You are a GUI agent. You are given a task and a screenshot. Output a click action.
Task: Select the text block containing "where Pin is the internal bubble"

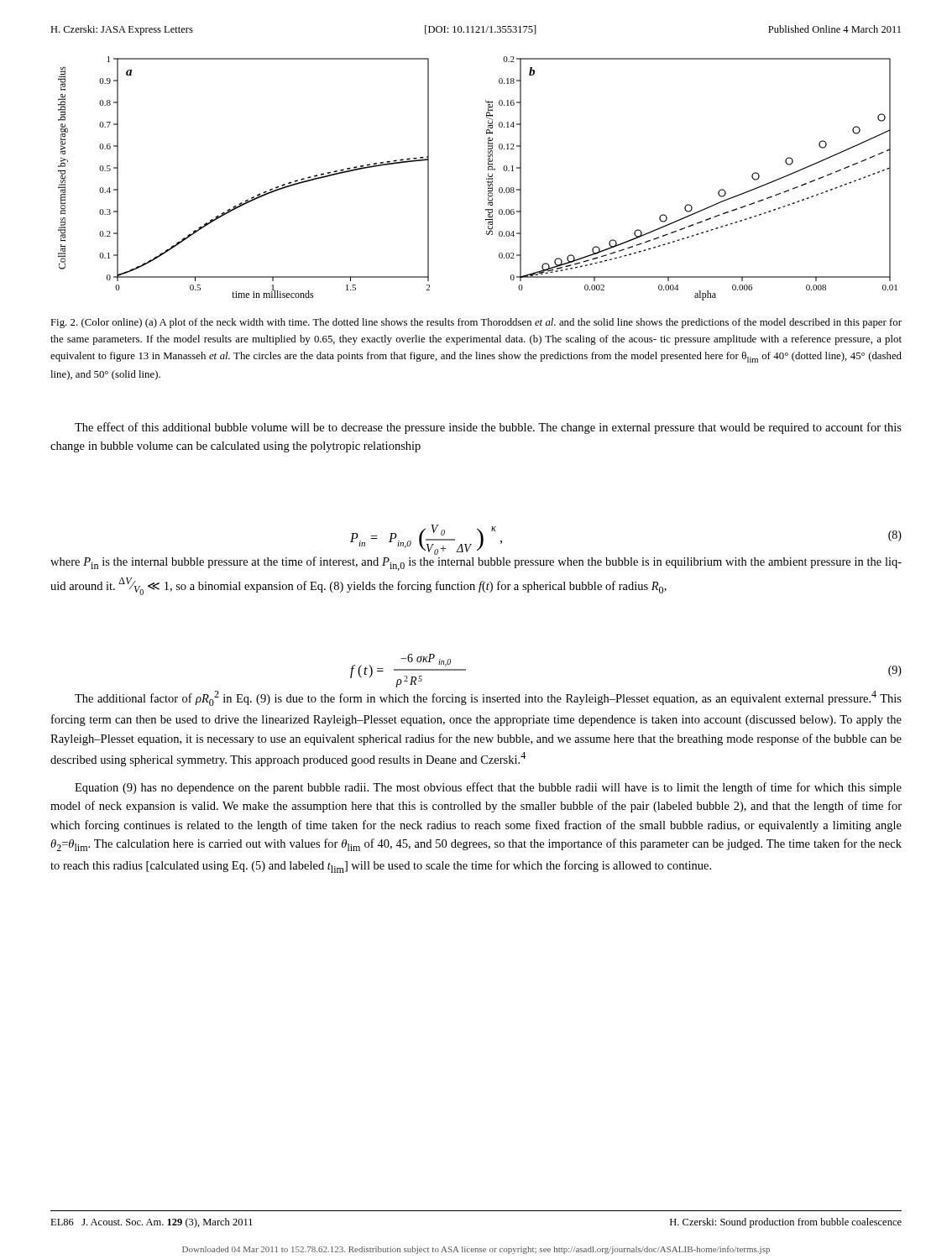[476, 576]
